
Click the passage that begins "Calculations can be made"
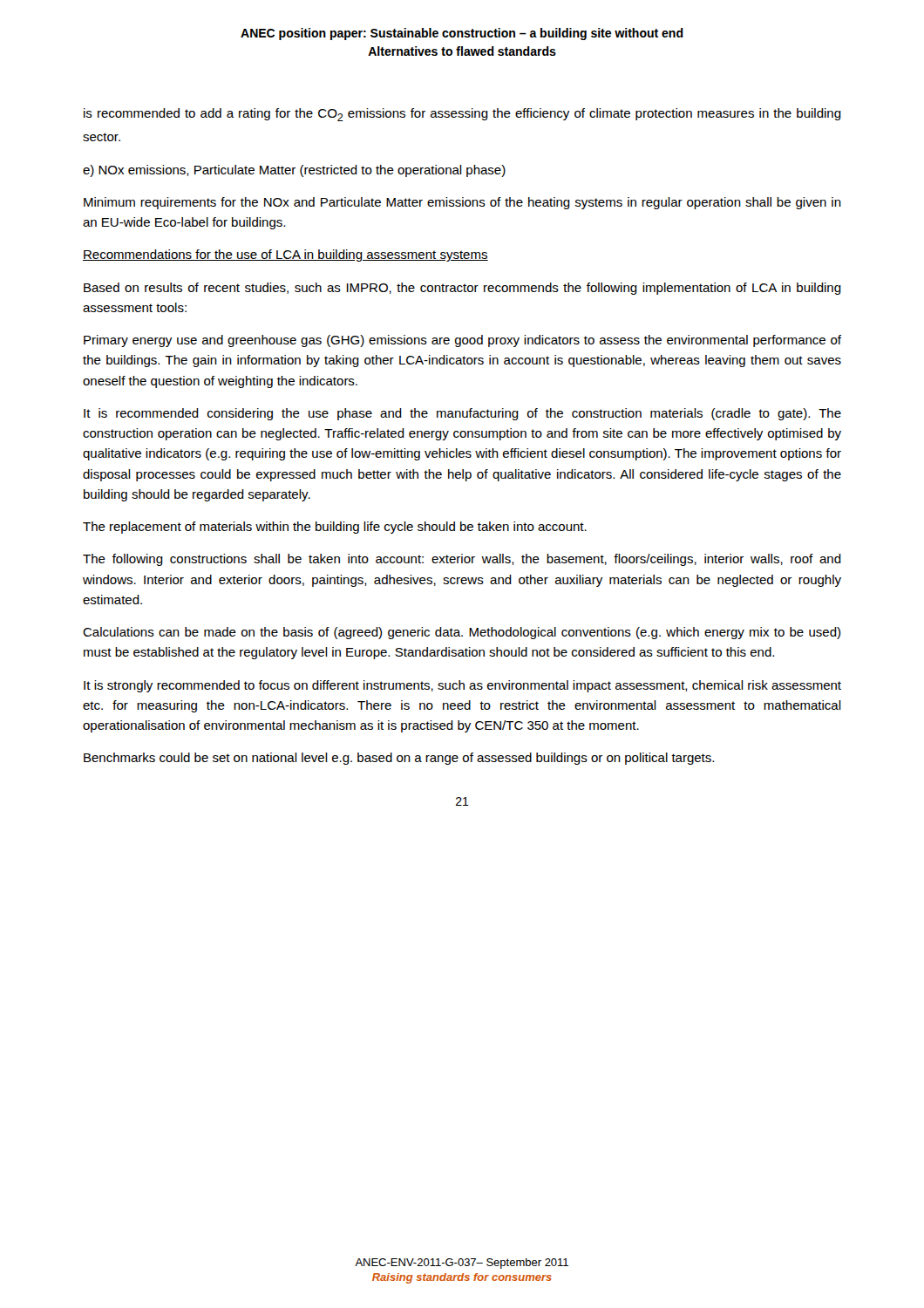462,642
